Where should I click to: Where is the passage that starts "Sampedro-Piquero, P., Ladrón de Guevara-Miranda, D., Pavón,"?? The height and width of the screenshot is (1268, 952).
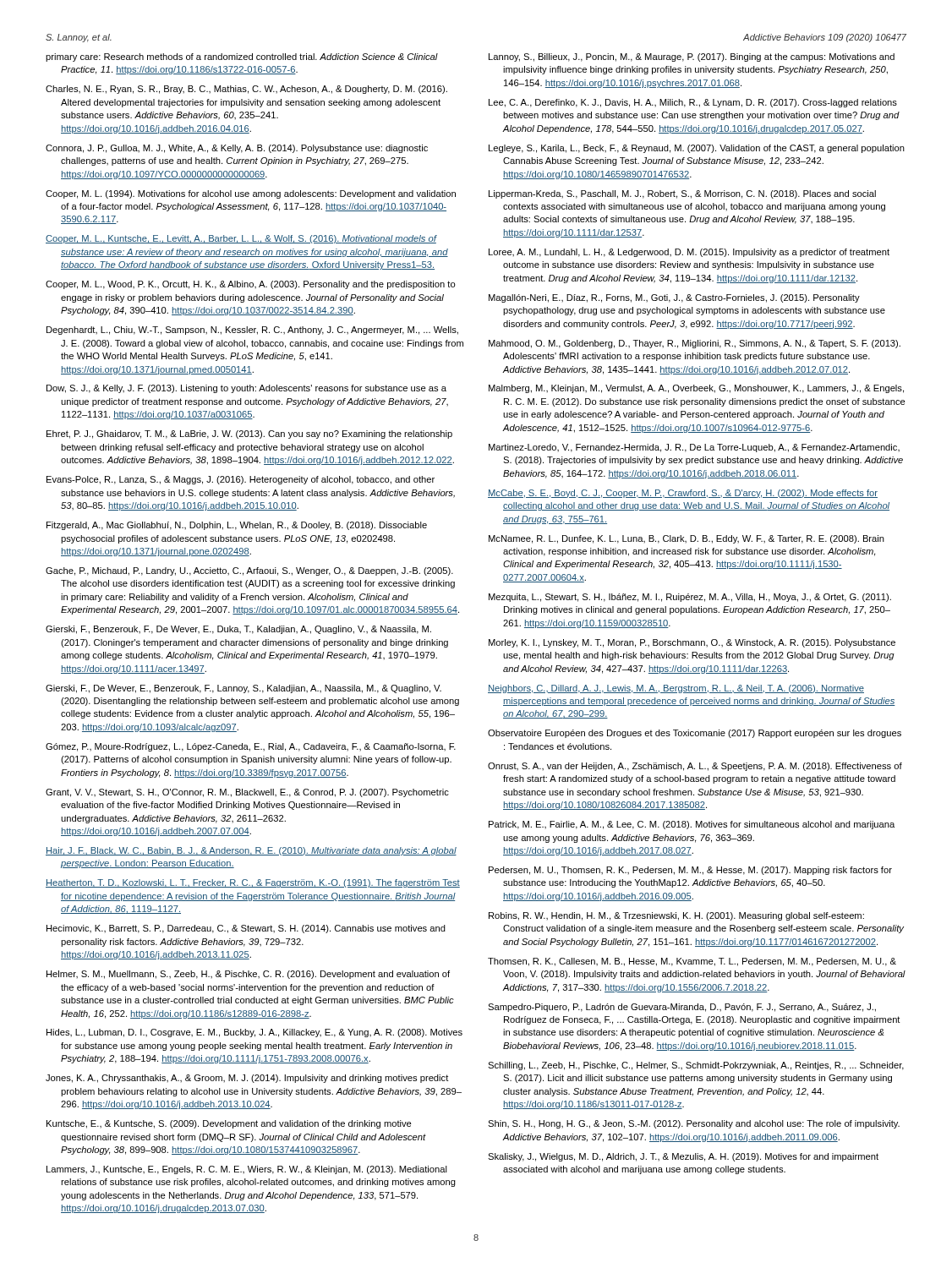coord(694,1026)
